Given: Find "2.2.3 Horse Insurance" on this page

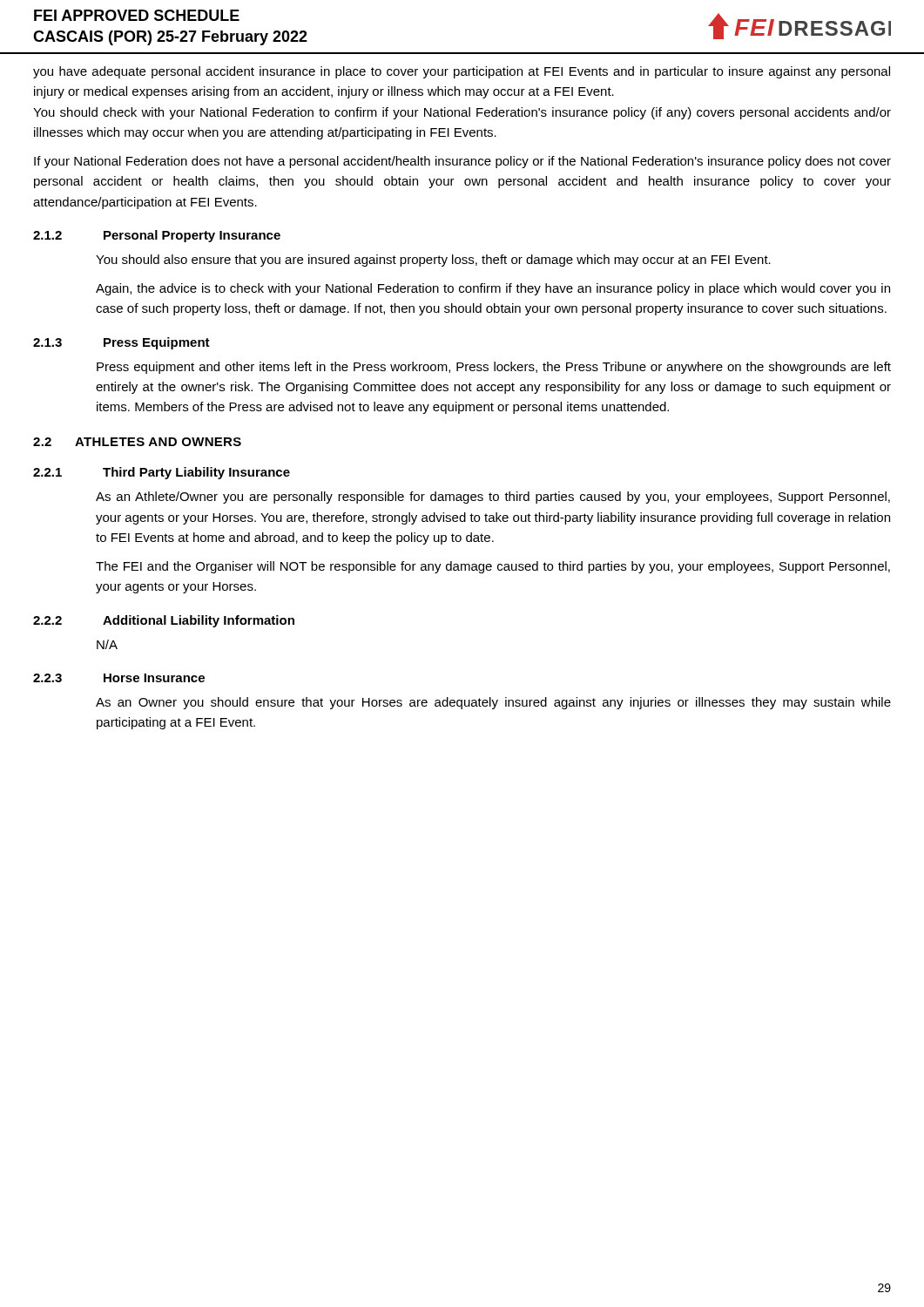Looking at the screenshot, I should (x=119, y=677).
